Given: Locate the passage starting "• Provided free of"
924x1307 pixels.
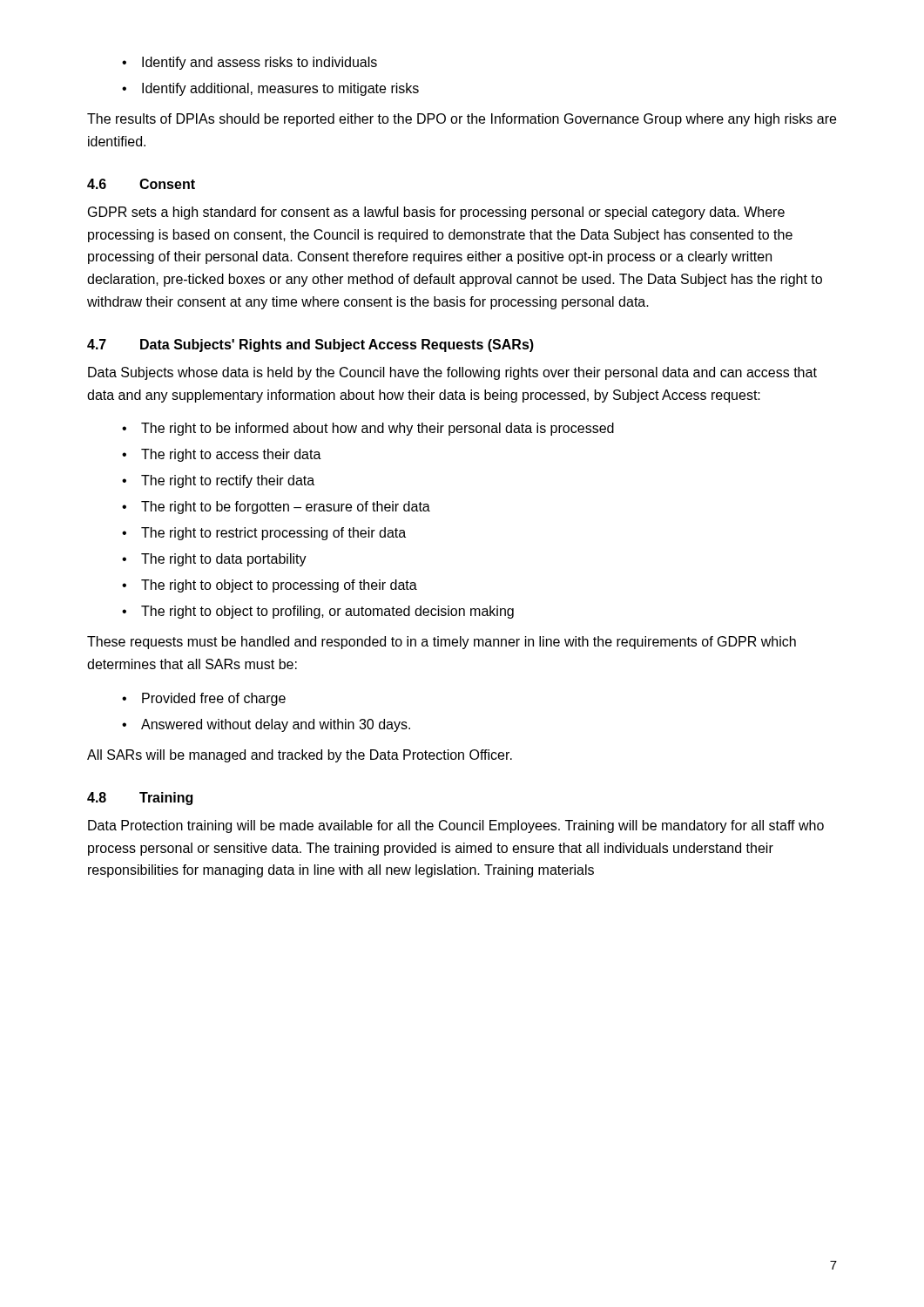Looking at the screenshot, I should tap(204, 698).
